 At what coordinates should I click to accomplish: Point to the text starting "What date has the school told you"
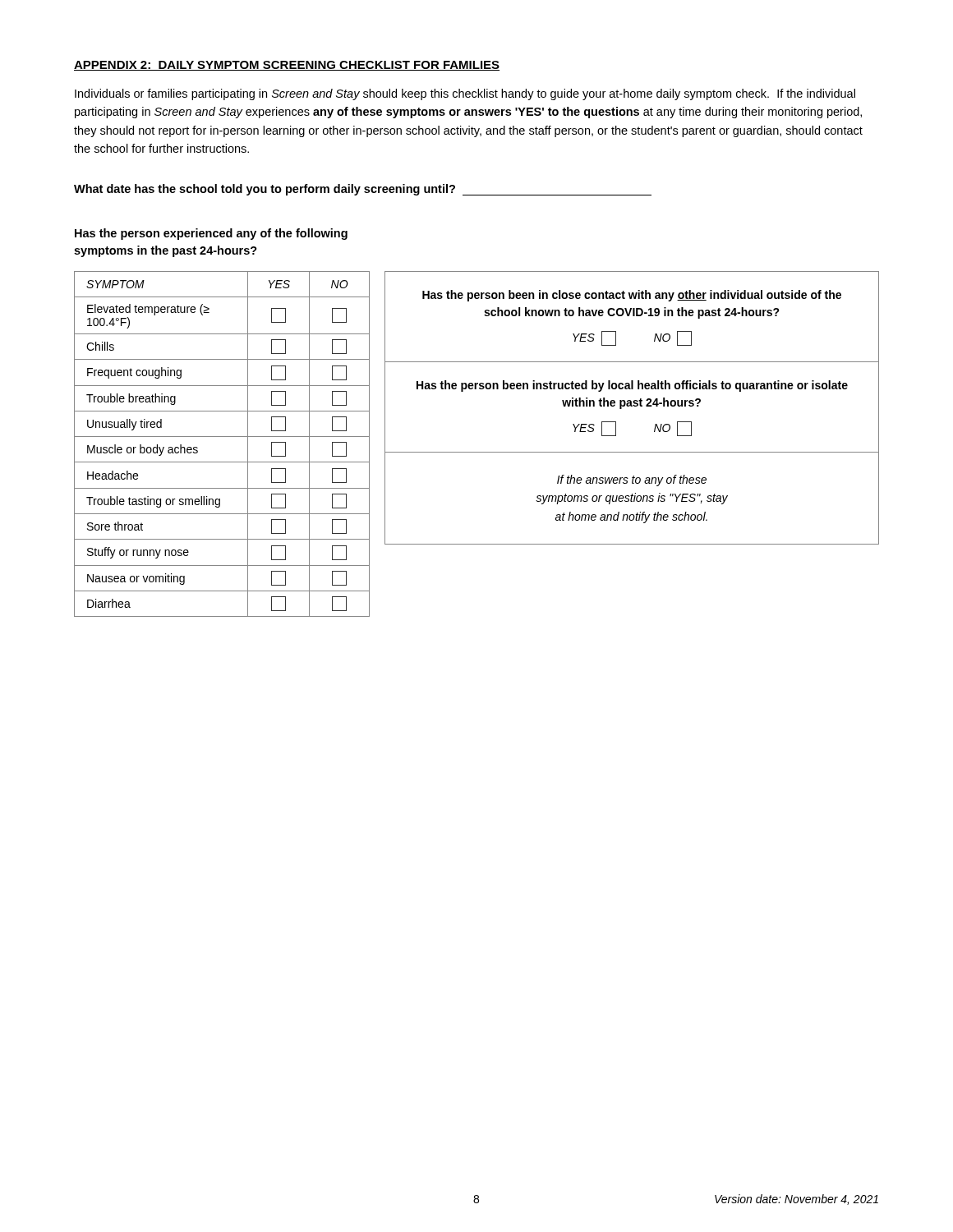click(x=363, y=188)
